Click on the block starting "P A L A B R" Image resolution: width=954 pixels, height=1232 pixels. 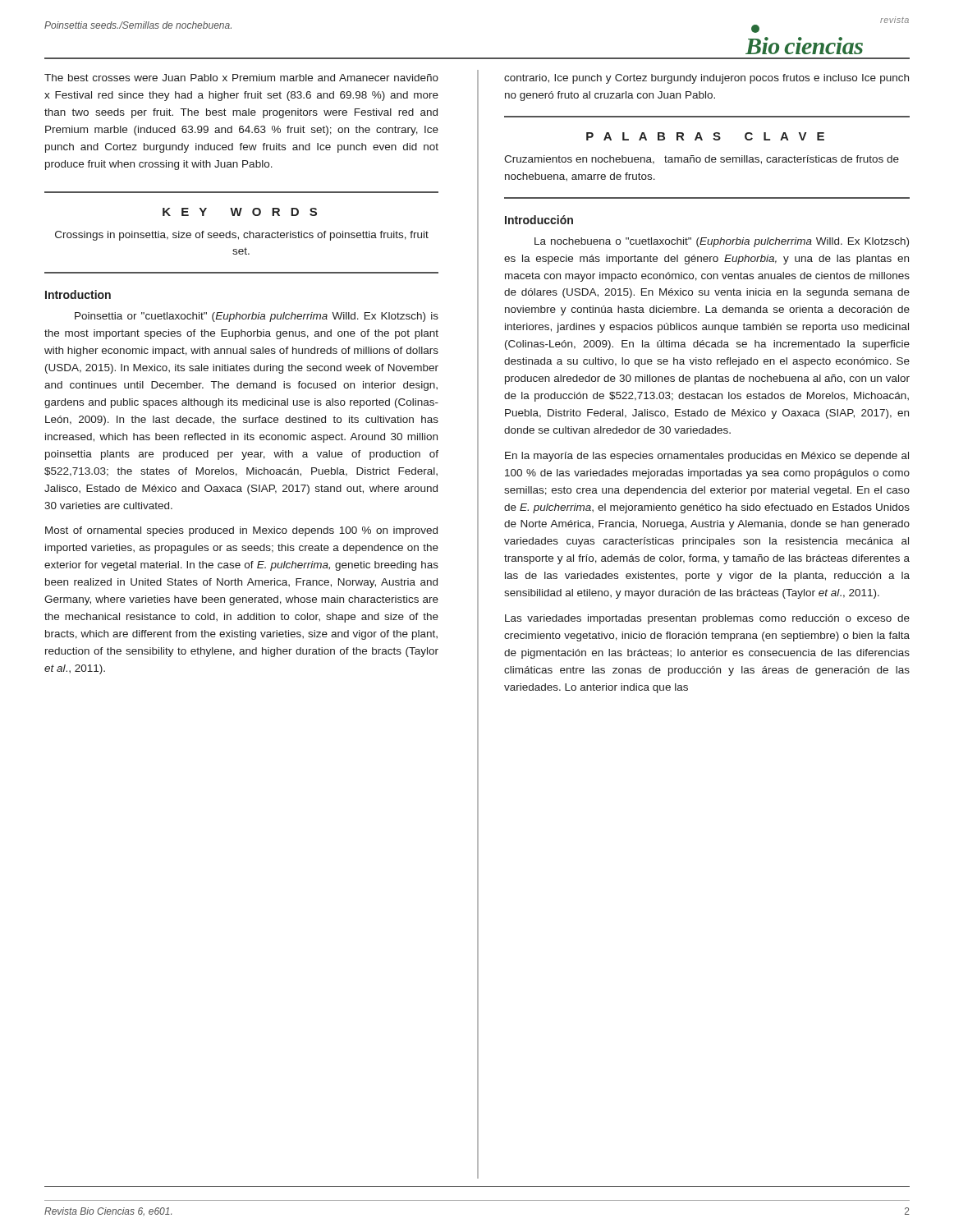click(707, 136)
